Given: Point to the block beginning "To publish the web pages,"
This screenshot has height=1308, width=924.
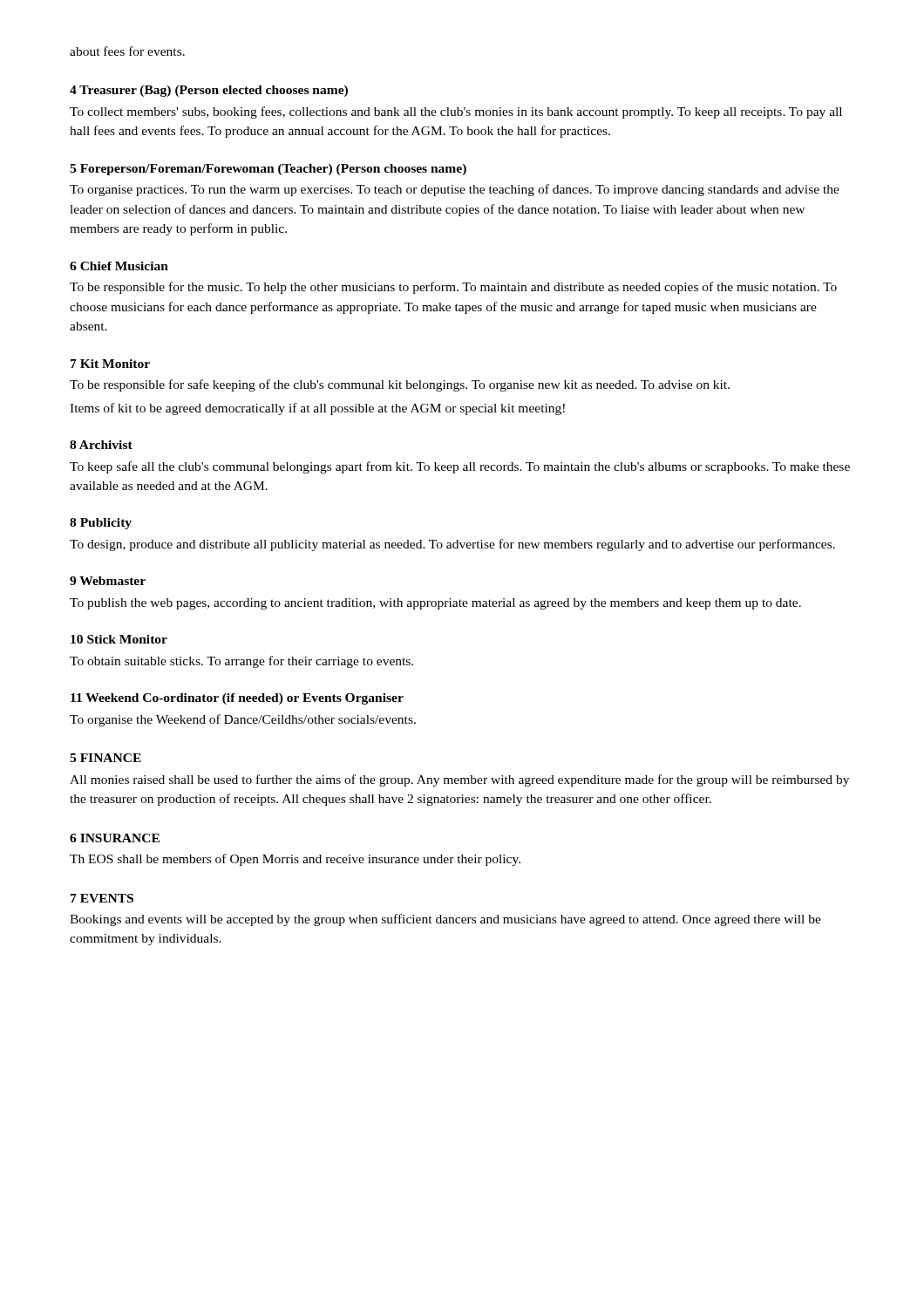Looking at the screenshot, I should (462, 603).
